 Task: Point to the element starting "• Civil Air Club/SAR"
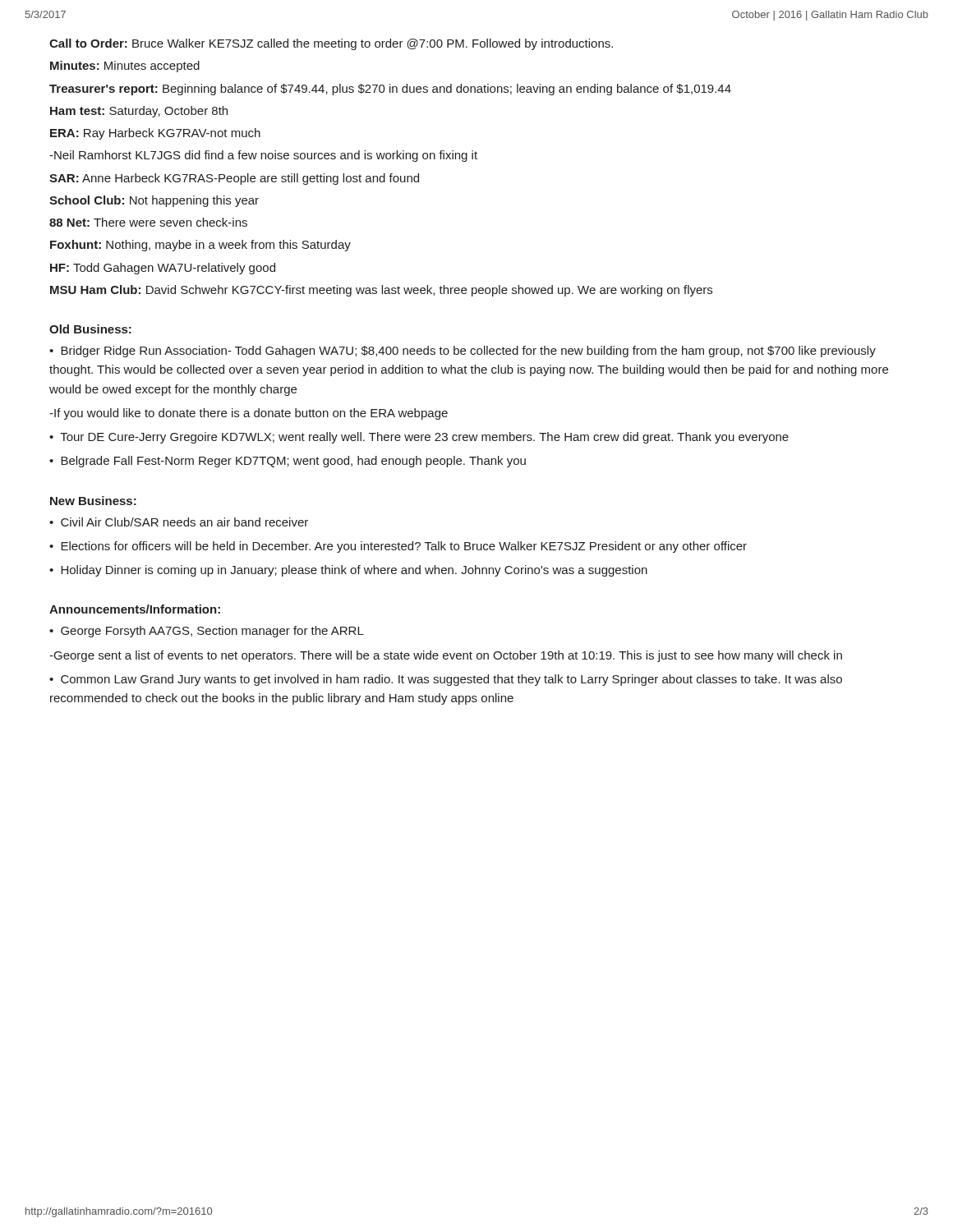179,522
